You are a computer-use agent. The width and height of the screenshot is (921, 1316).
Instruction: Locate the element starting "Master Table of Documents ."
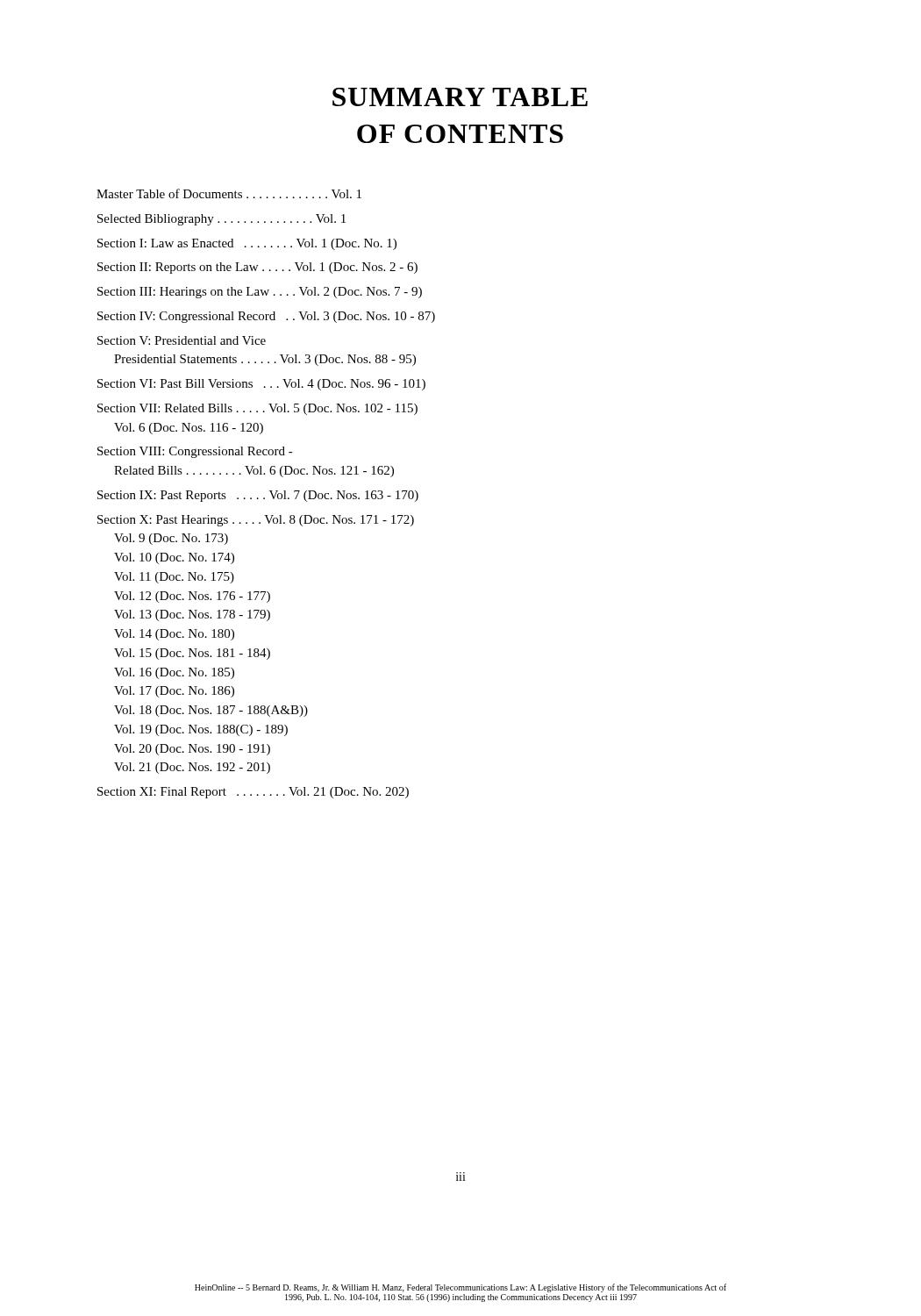pos(229,194)
